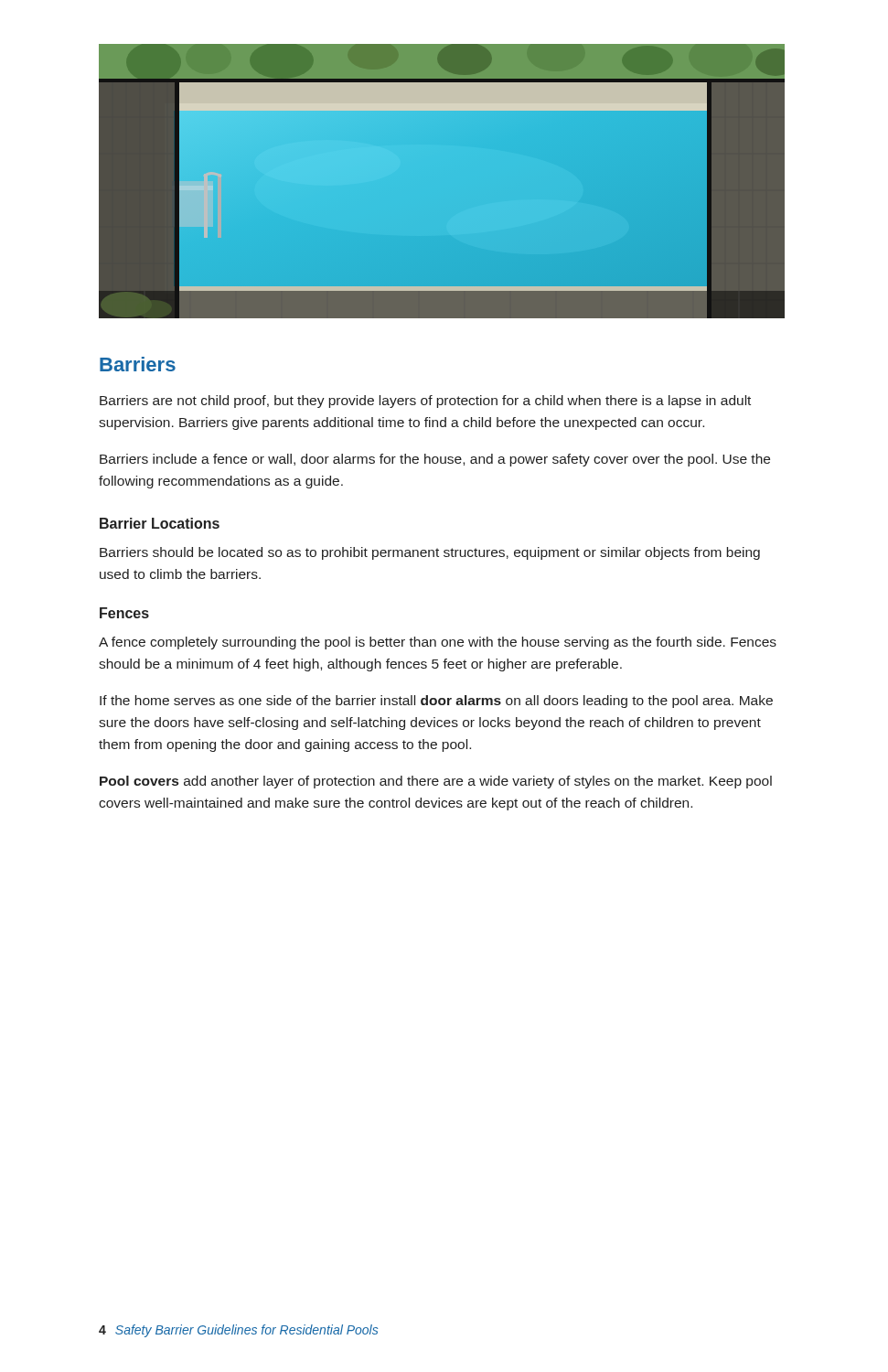Where is the passage that starts "If the home serves as one side of"?
888x1372 pixels.
(x=436, y=722)
